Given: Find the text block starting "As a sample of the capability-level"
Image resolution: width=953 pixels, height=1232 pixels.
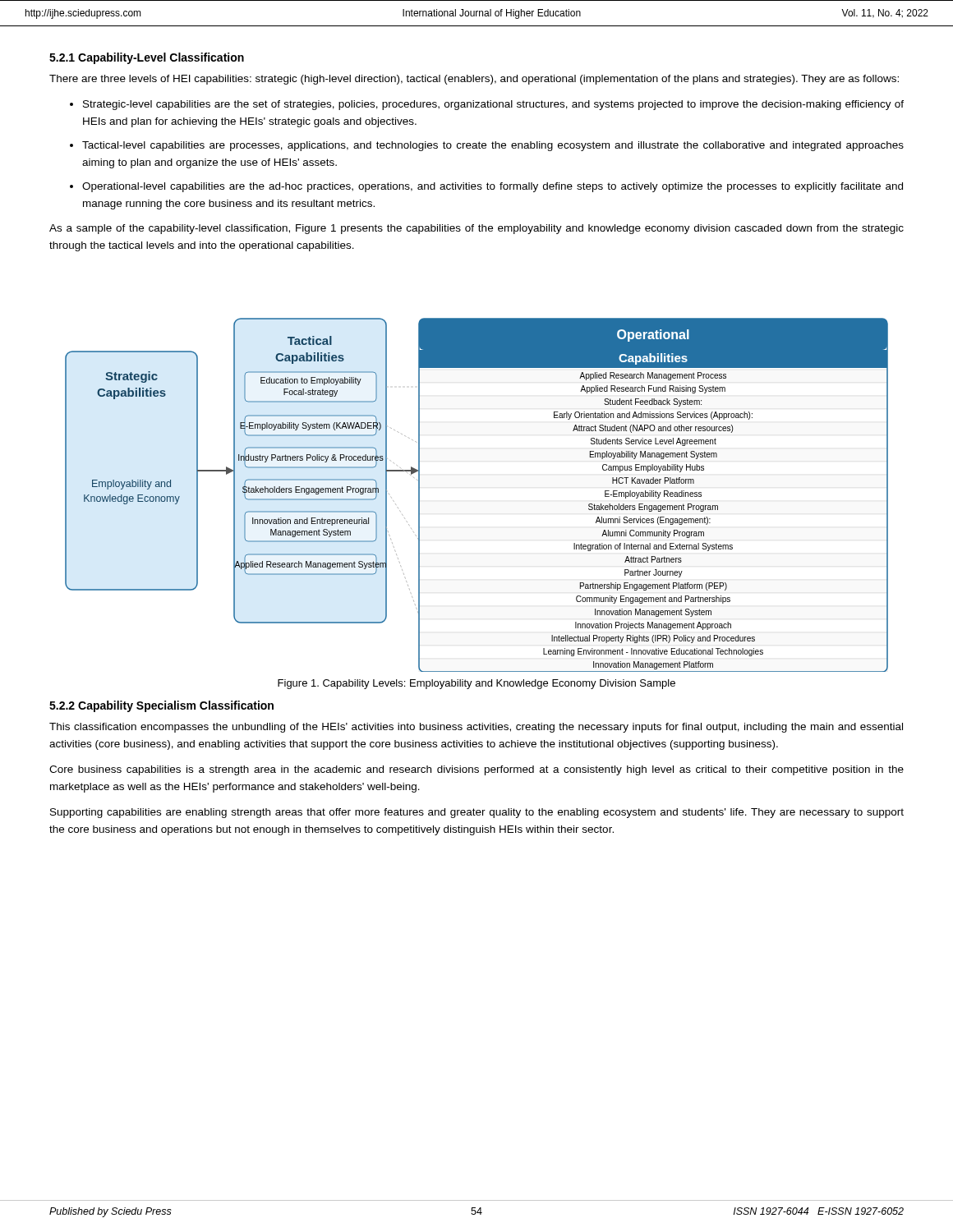Looking at the screenshot, I should (476, 237).
